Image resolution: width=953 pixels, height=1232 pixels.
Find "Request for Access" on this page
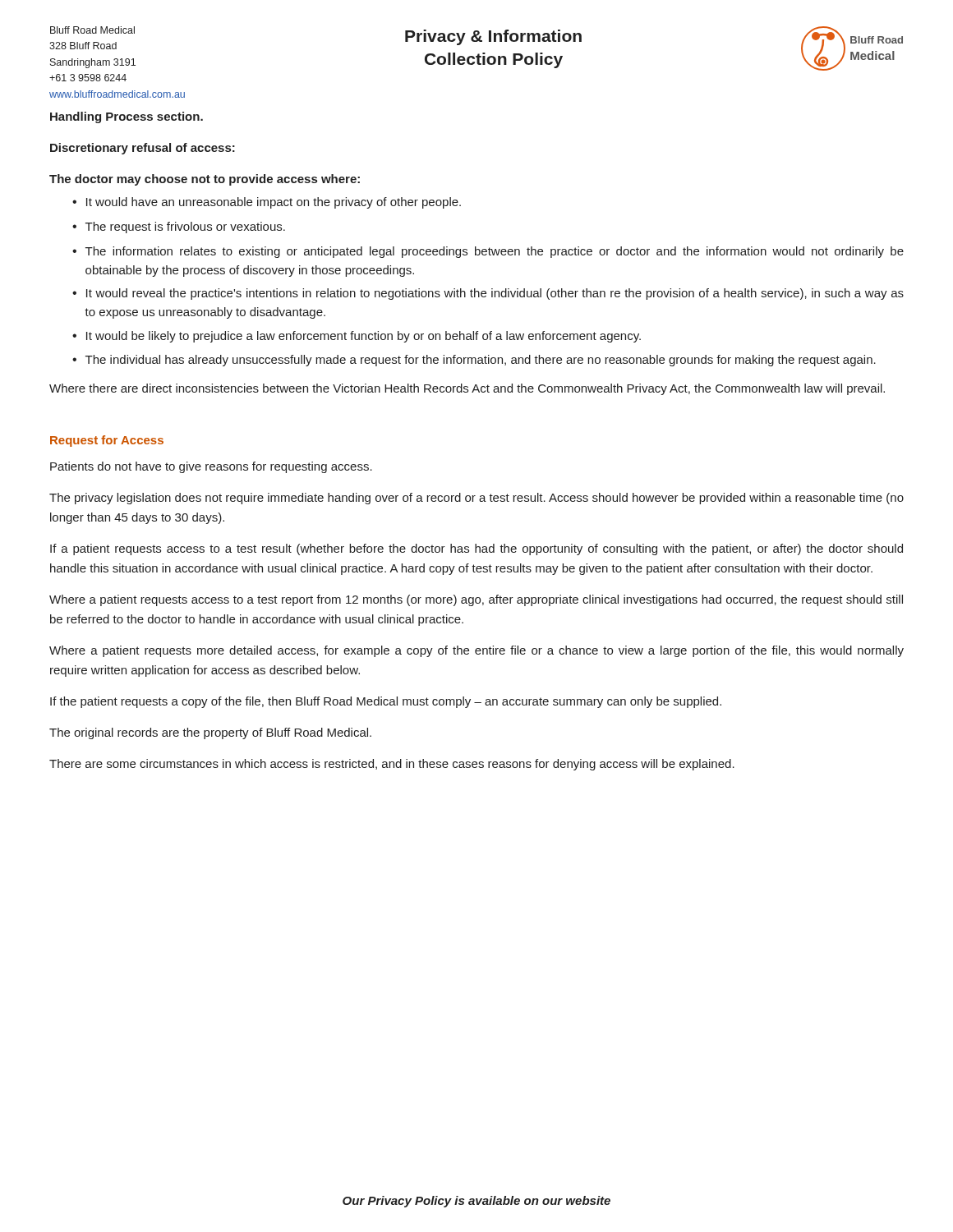(107, 440)
